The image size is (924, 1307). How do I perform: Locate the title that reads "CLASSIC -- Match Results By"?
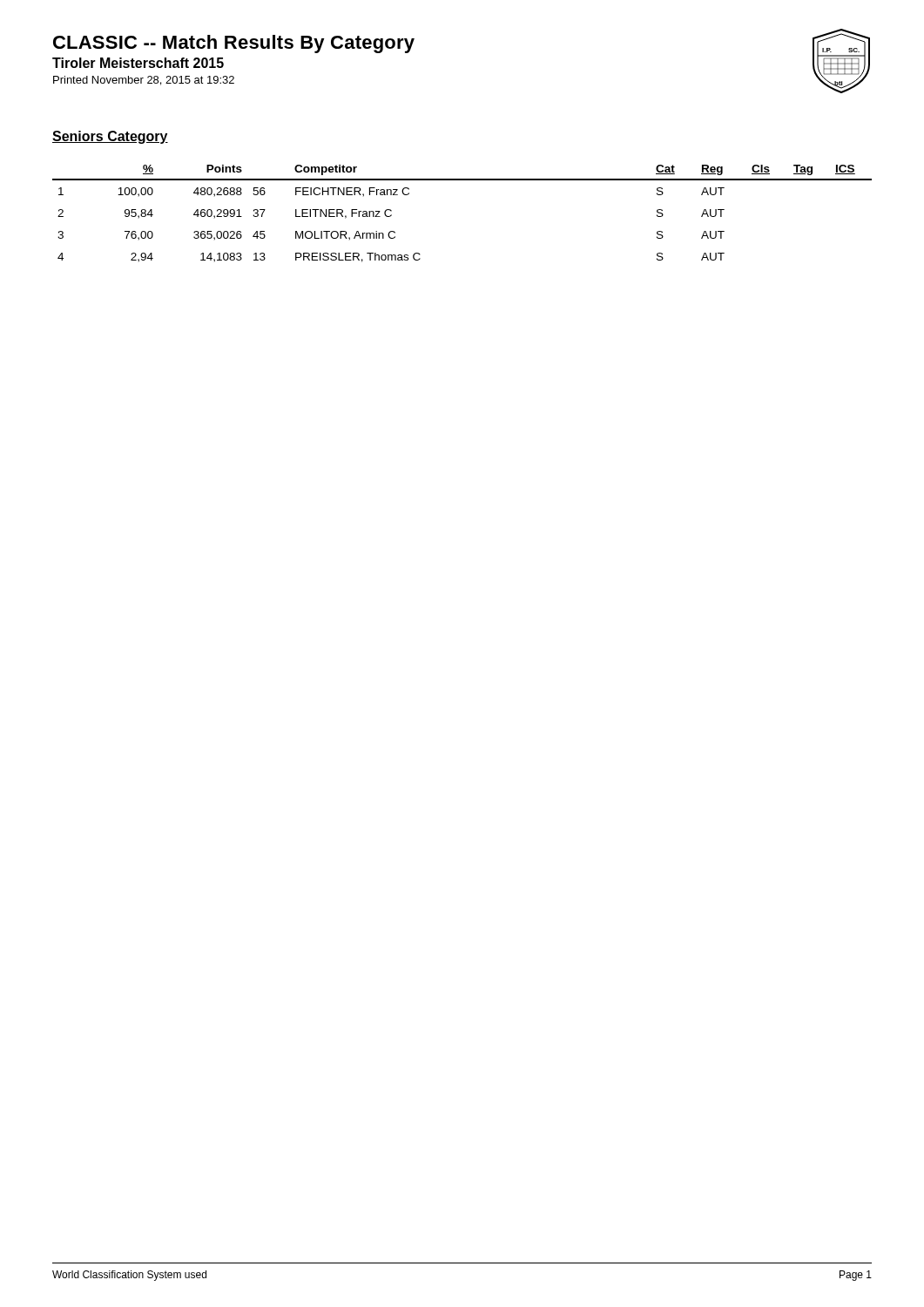tap(233, 42)
